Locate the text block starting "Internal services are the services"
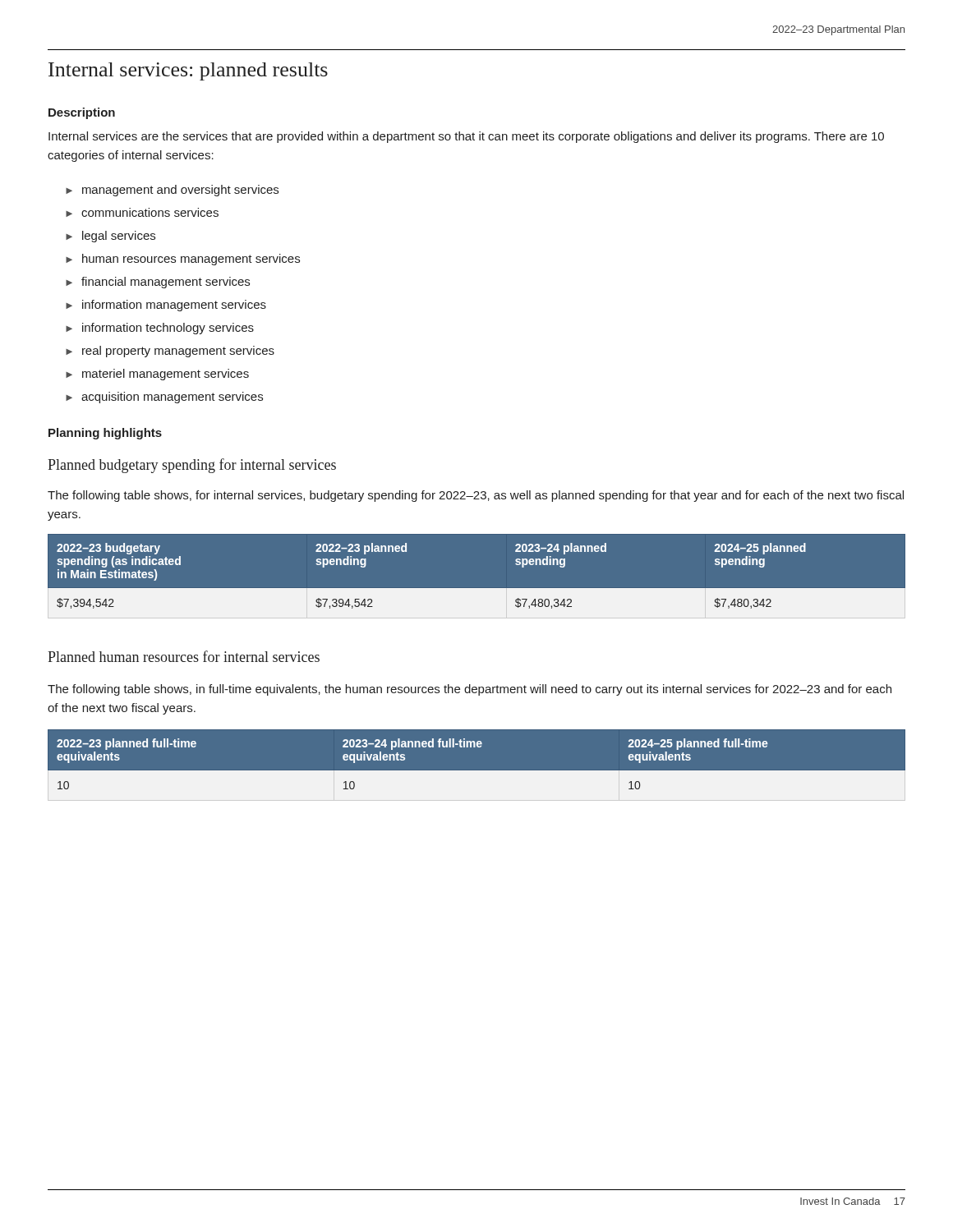The width and height of the screenshot is (953, 1232). 466,145
